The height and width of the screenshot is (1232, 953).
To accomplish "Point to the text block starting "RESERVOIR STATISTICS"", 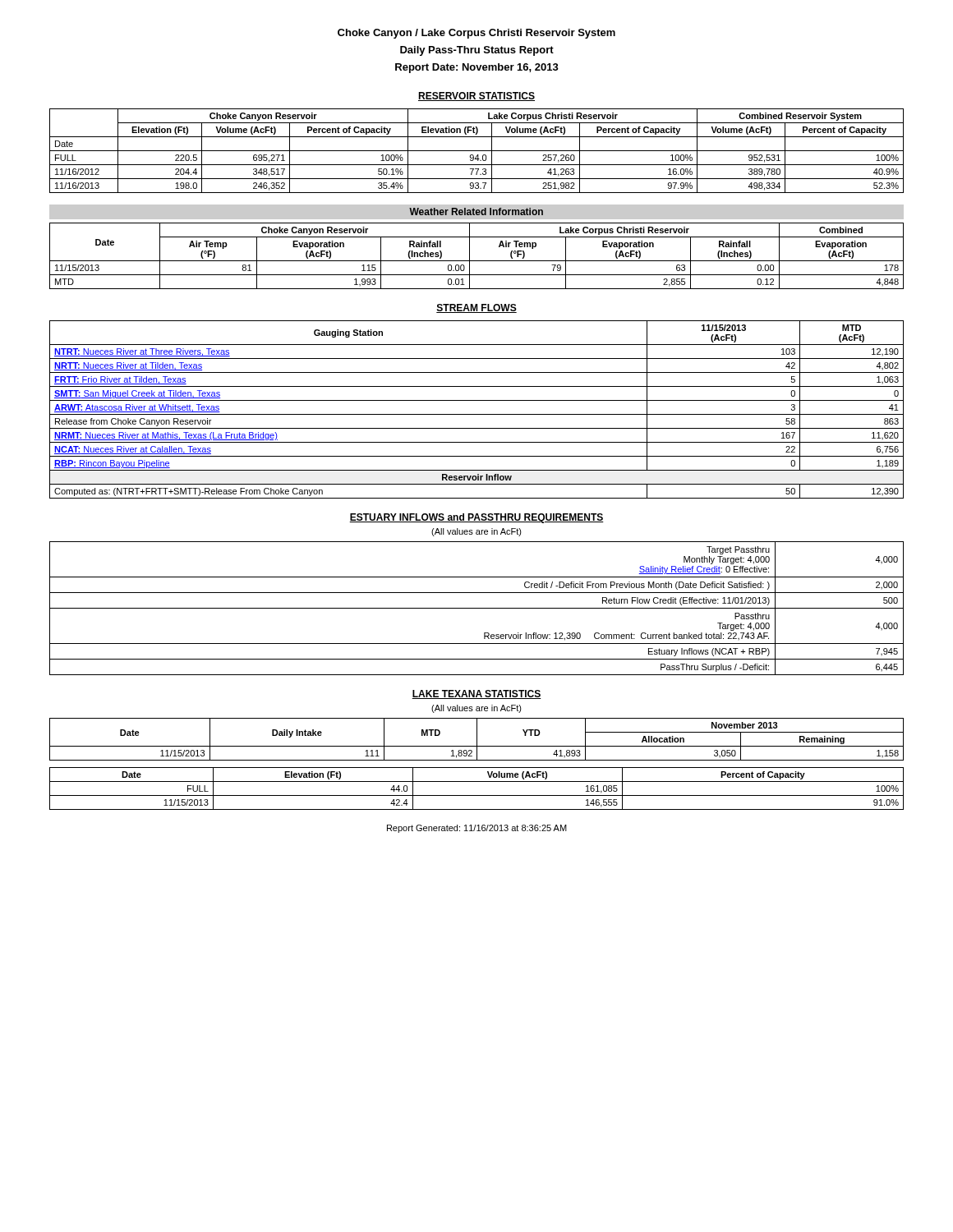I will pyautogui.click(x=476, y=96).
